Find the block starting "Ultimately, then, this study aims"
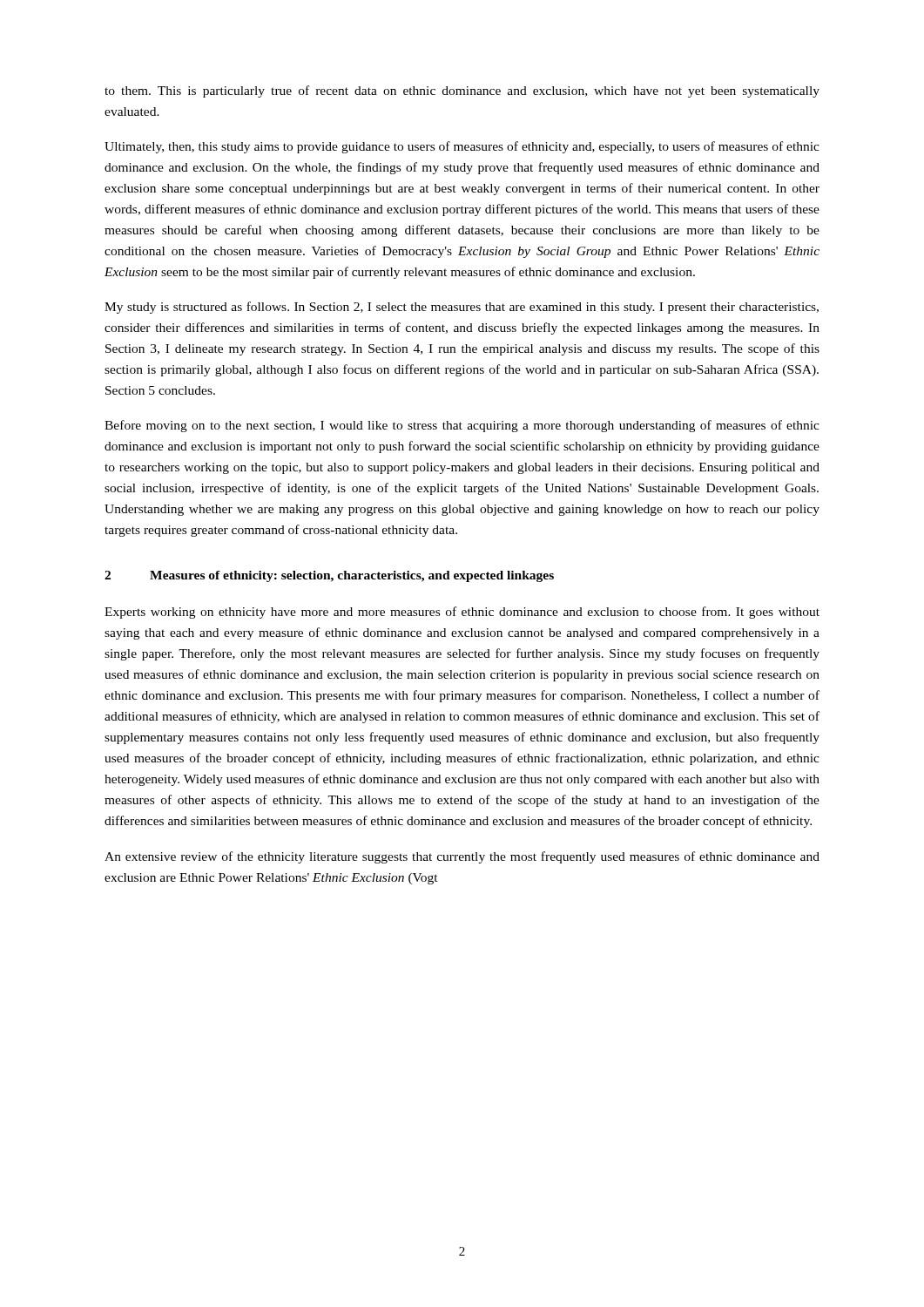924x1307 pixels. [x=462, y=209]
